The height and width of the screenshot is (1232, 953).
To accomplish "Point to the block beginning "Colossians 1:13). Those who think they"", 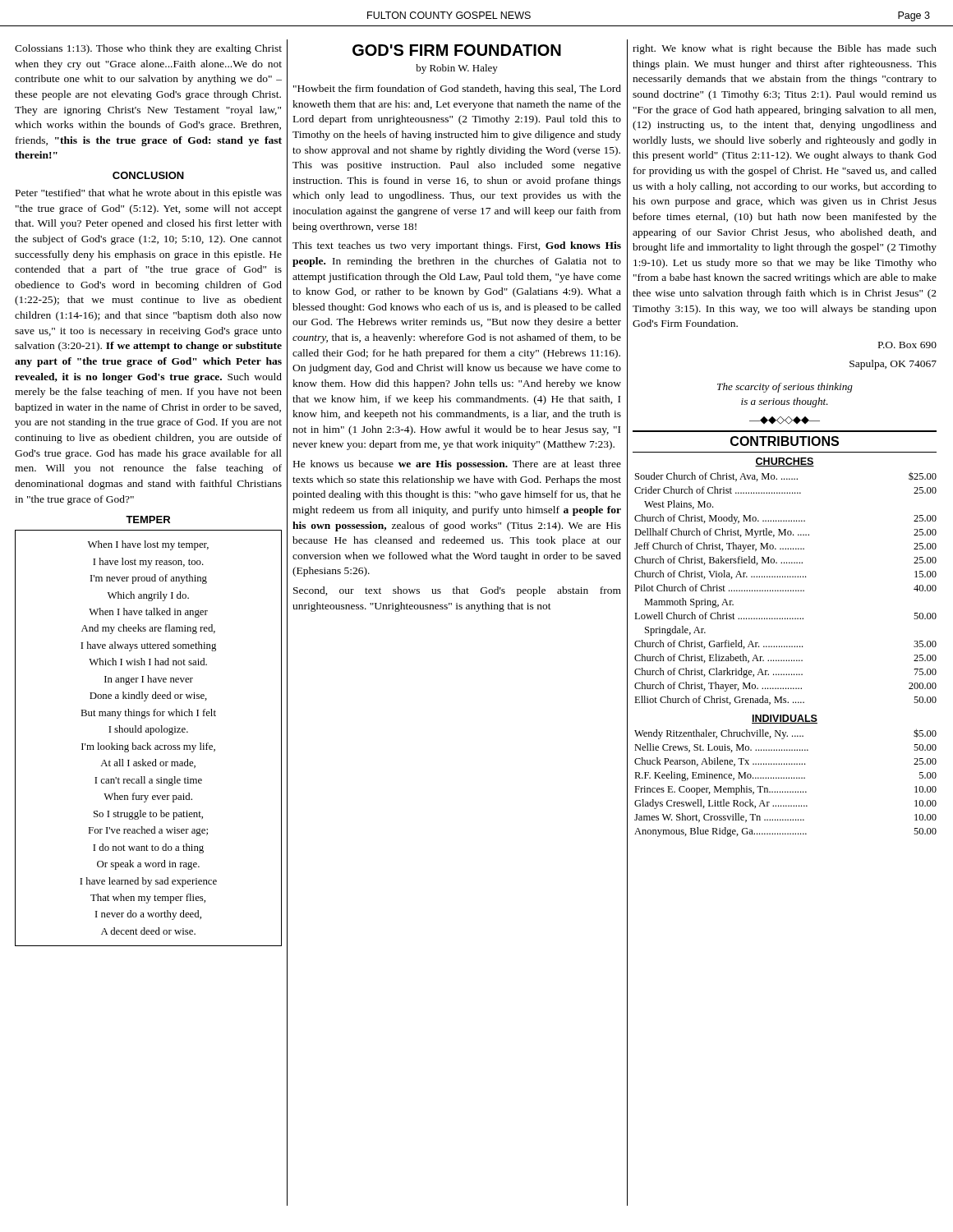I will (x=148, y=102).
